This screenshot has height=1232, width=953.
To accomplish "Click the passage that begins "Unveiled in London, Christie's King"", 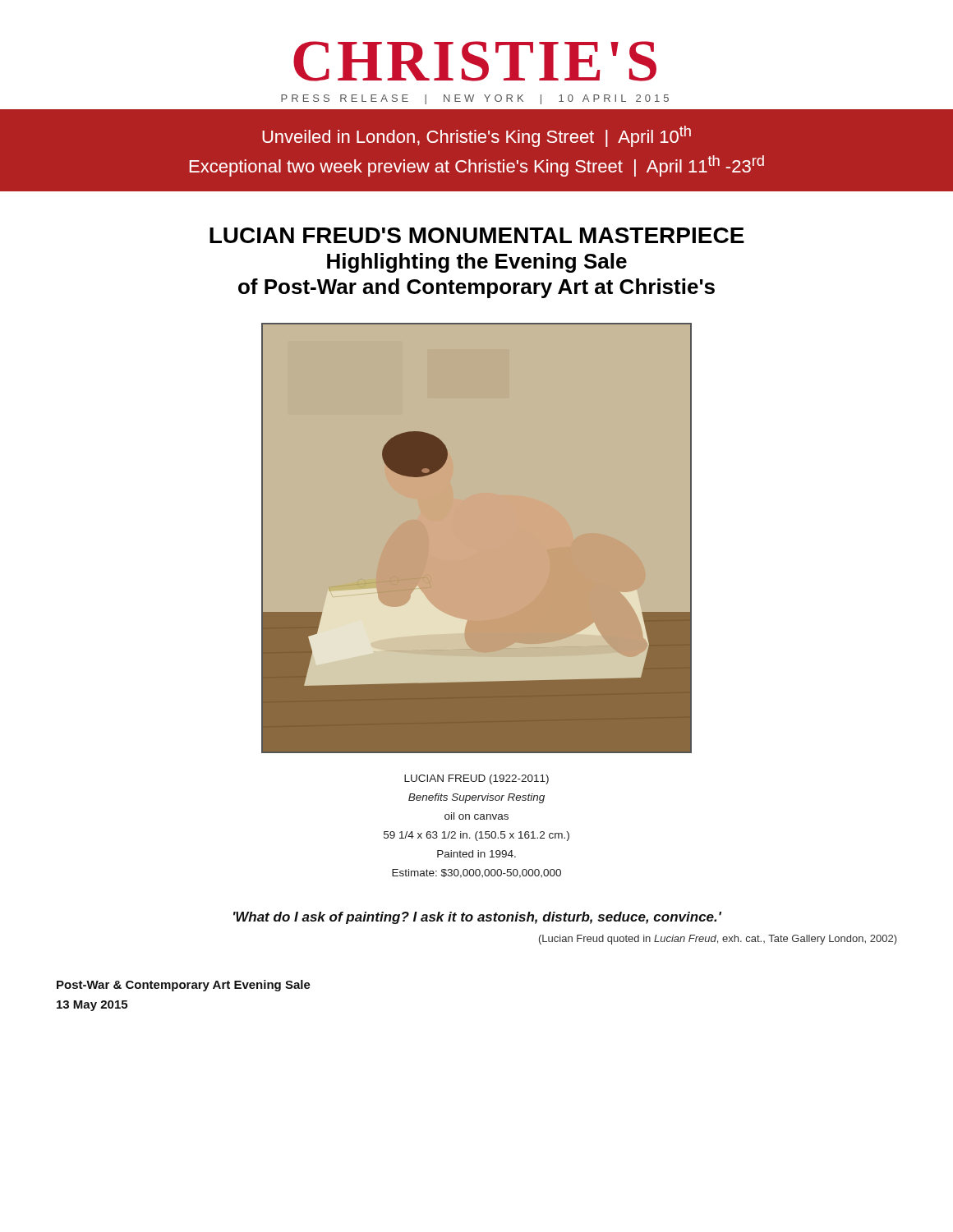I will 476,150.
